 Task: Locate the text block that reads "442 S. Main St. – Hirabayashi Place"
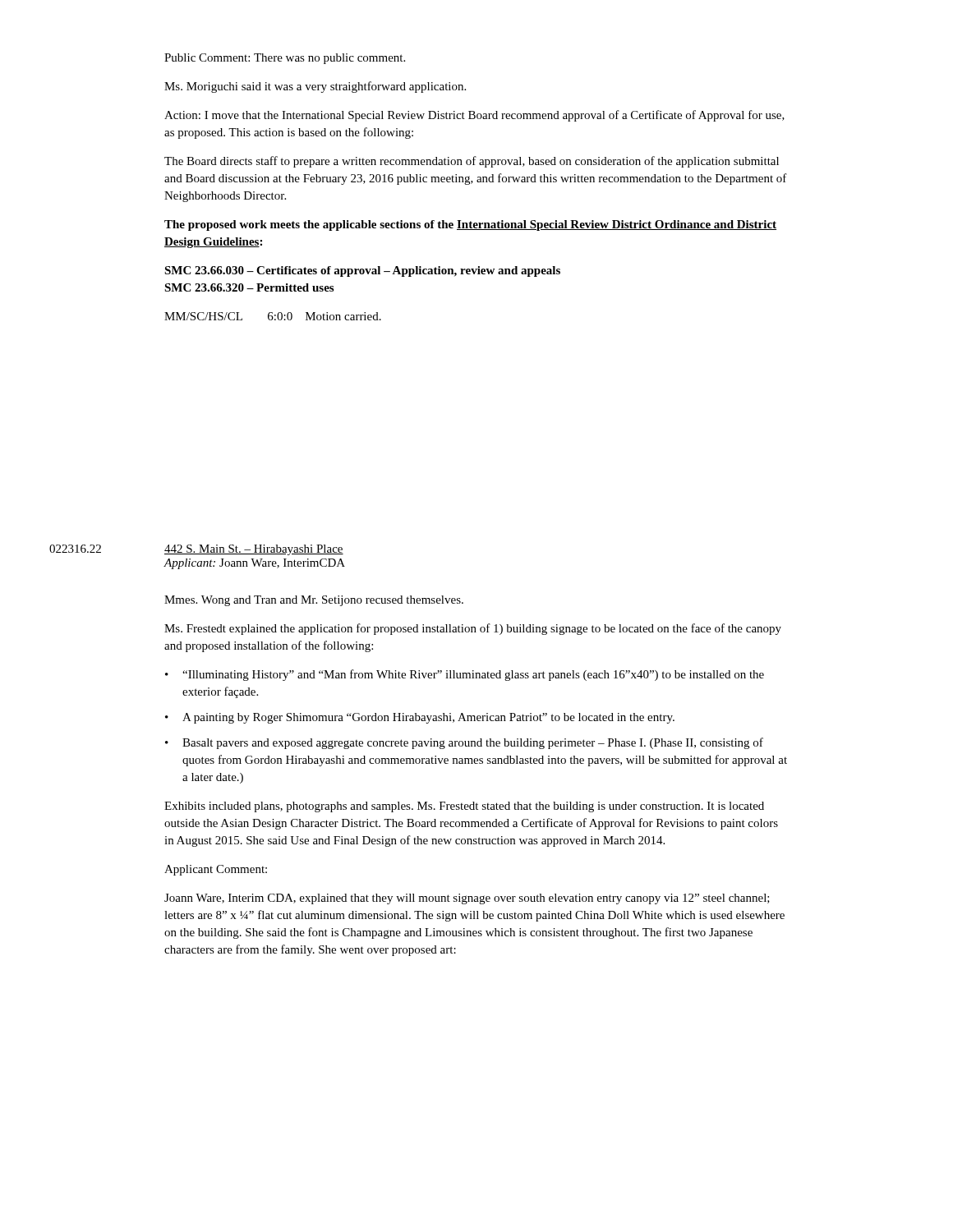click(x=255, y=556)
